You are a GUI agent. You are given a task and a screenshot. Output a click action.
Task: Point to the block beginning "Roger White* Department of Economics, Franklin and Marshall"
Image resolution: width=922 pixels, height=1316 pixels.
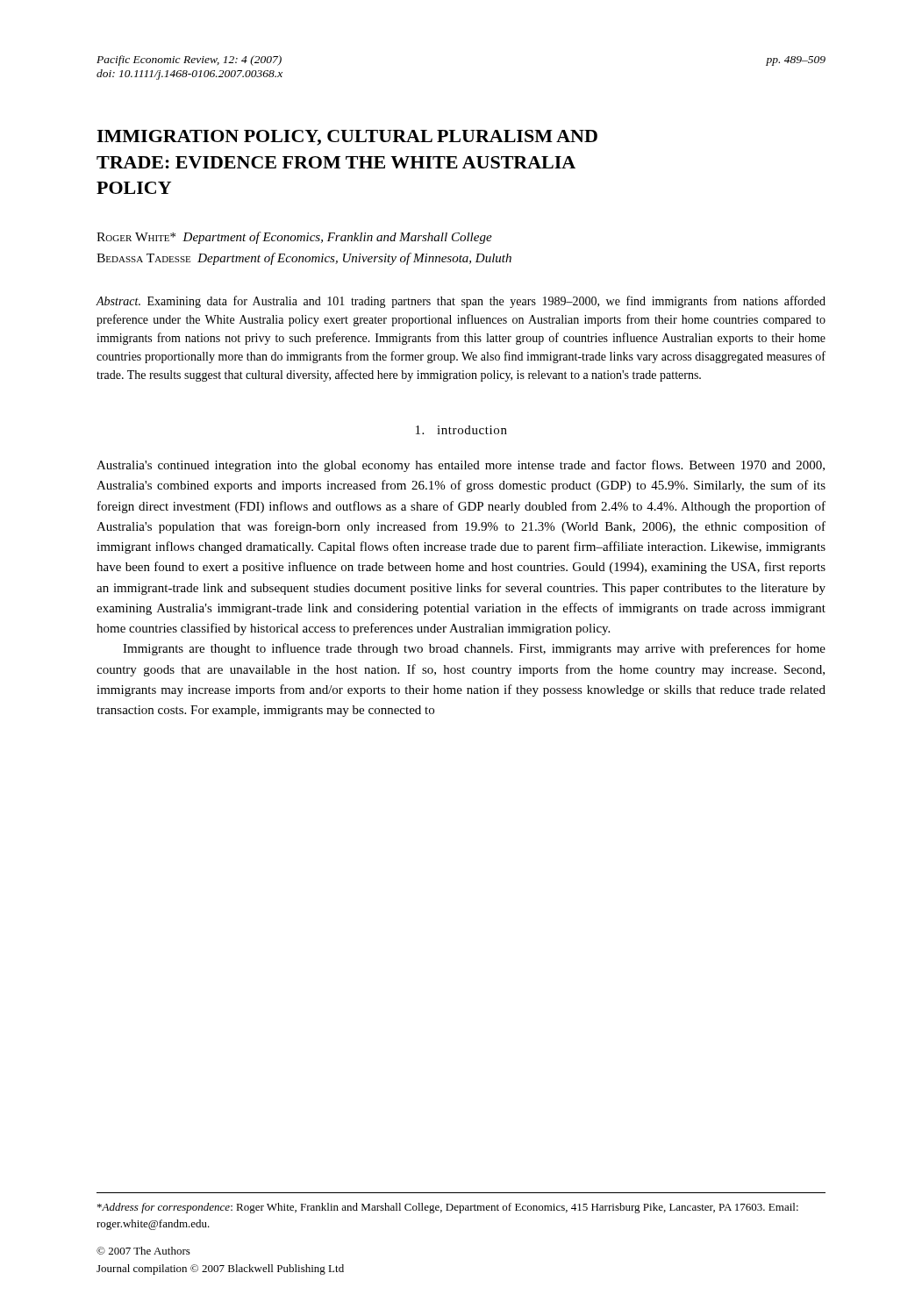461,247
